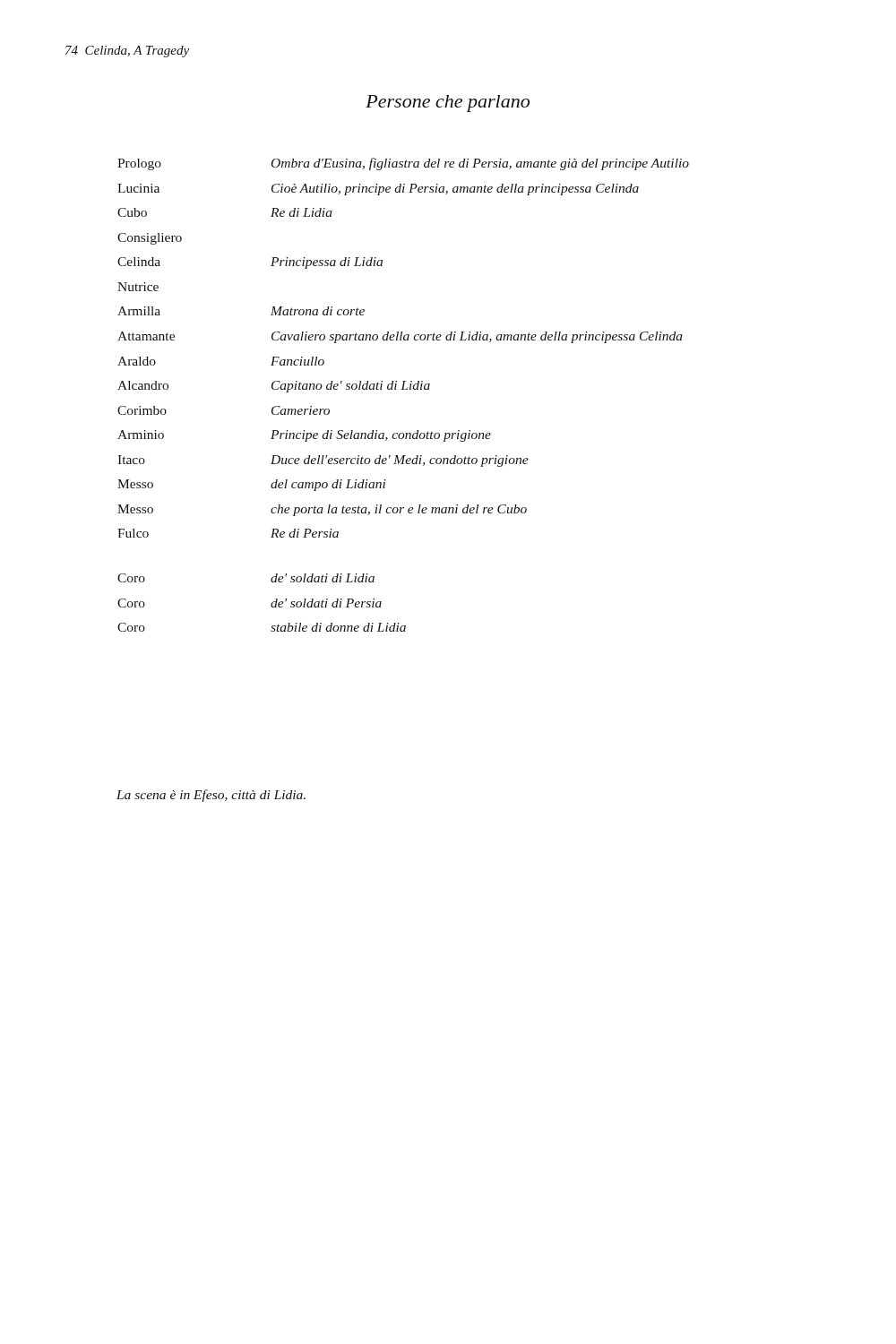Find a table

448,395
